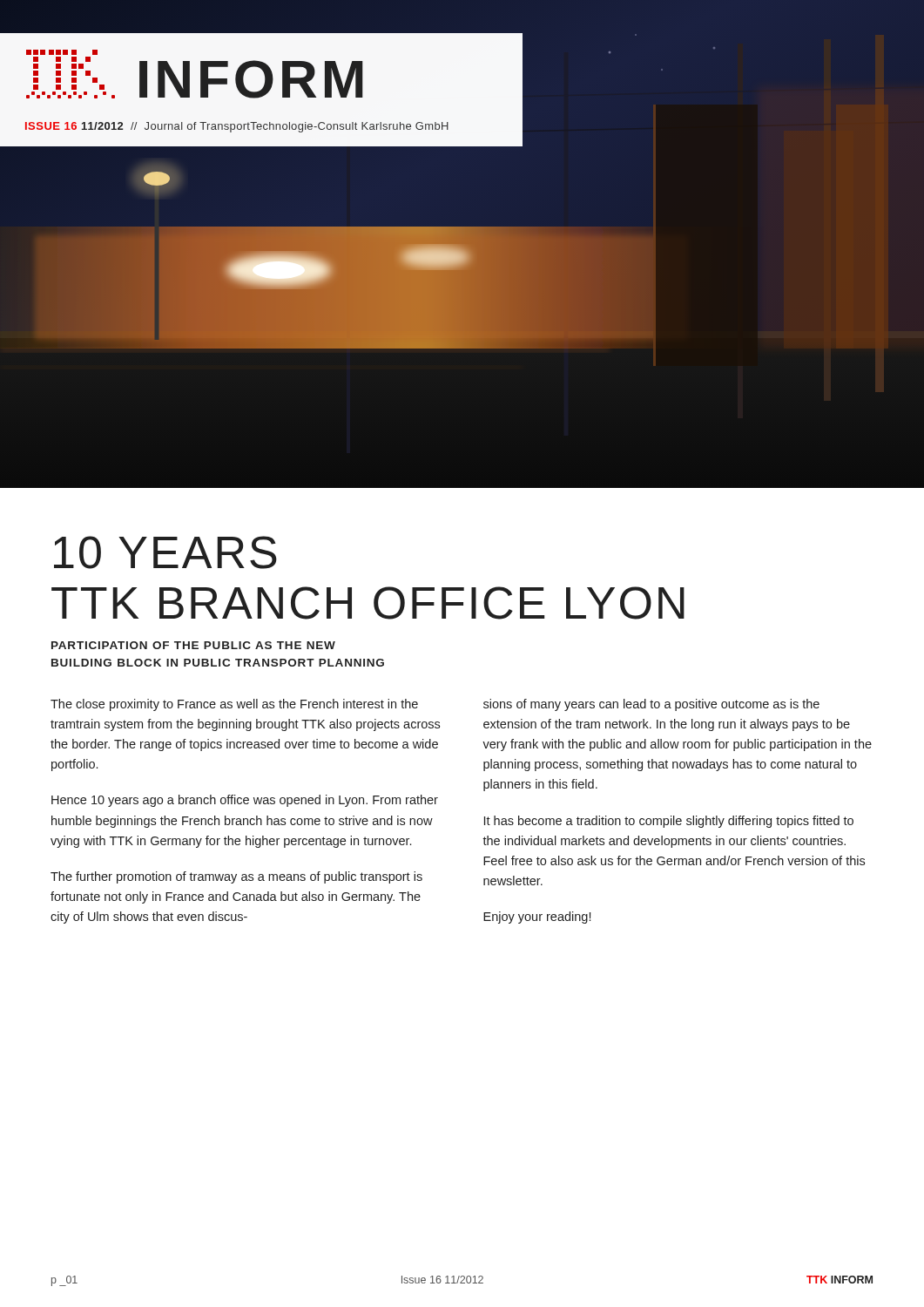
Task: Click on the section header that says "PARTICIPATION OF THE PUBLIC AS"
Action: tap(218, 654)
